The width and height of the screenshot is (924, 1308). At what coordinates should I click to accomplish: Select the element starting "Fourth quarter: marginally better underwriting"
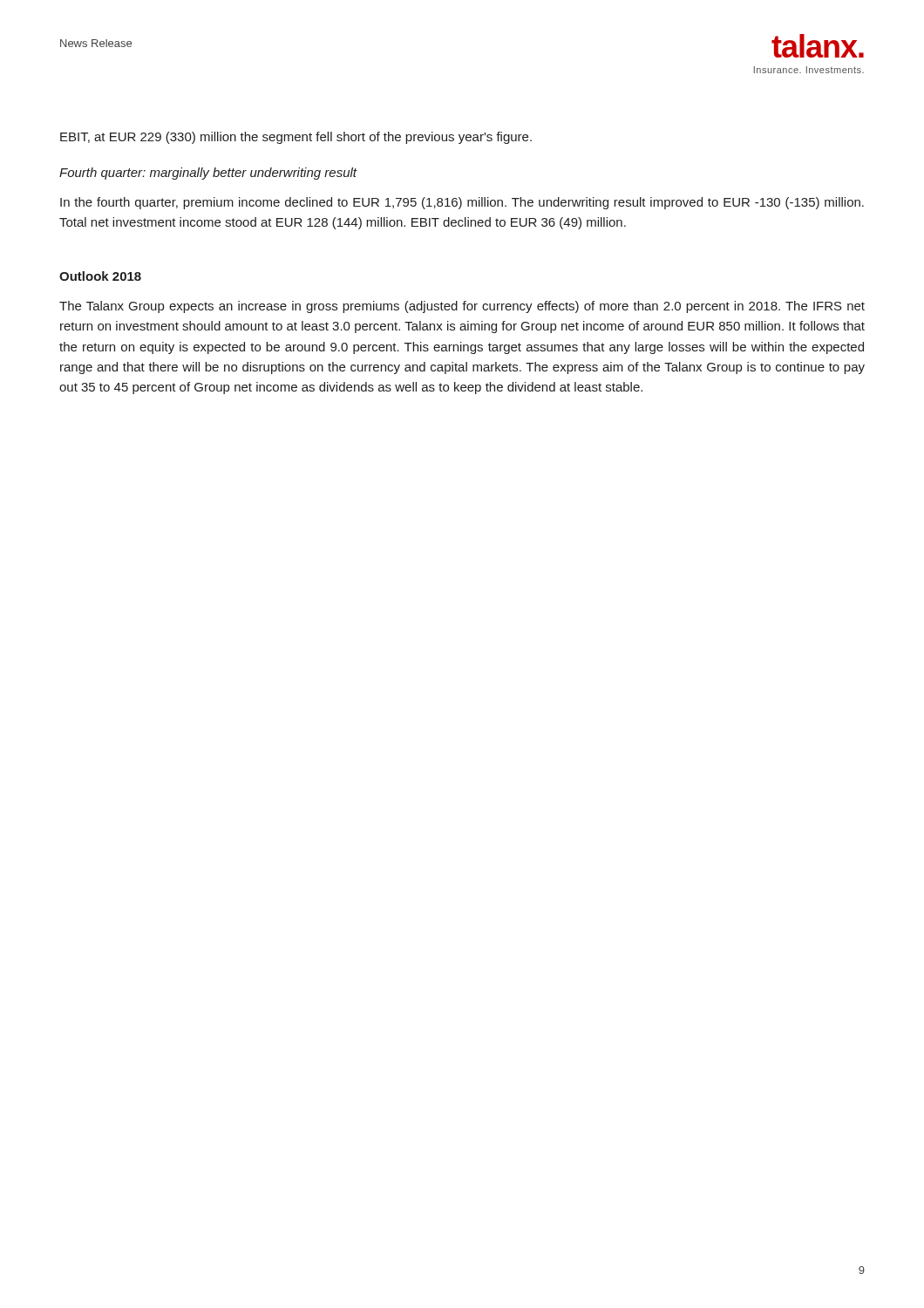208,172
